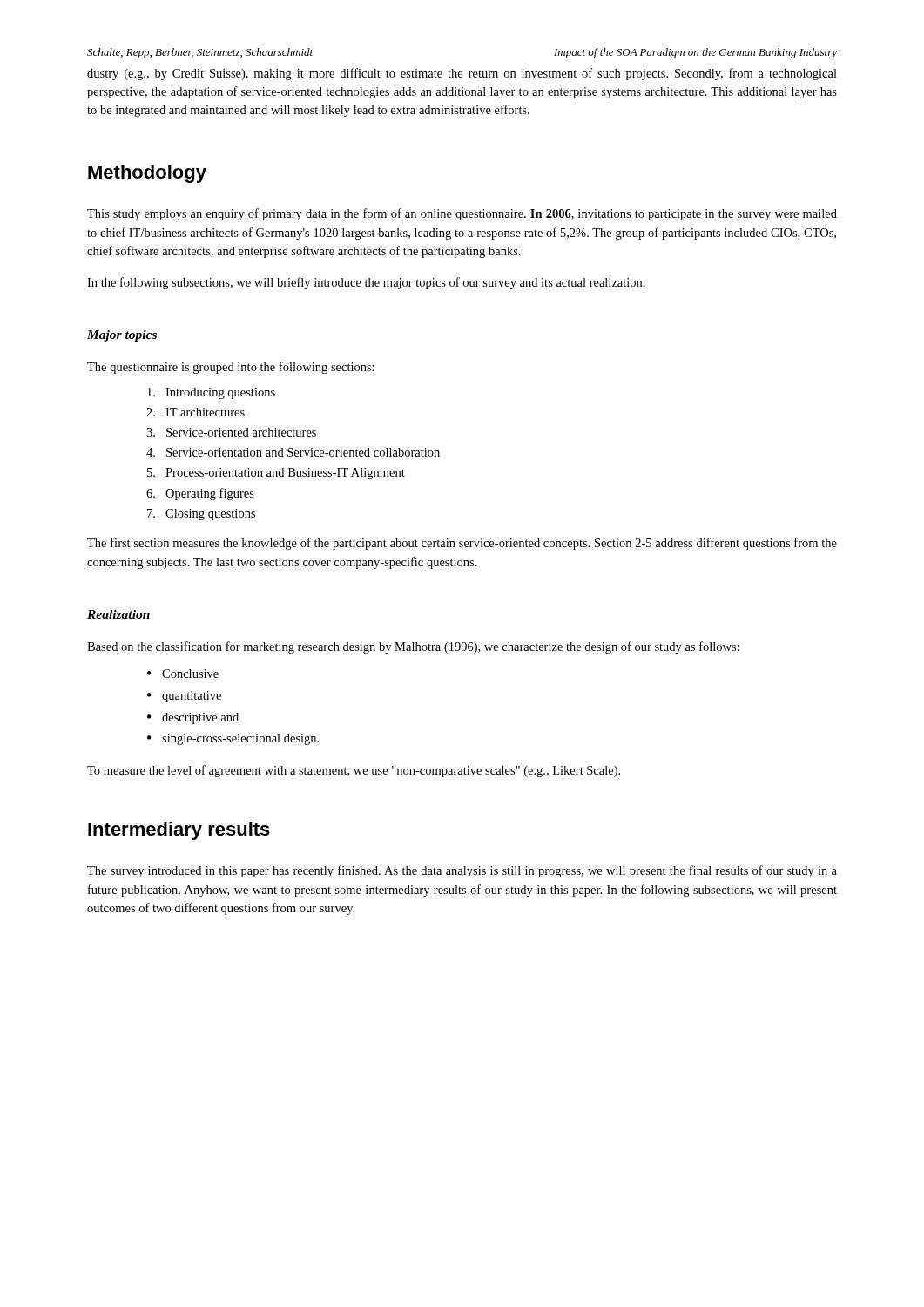Point to the element starting "•descriptive and"
Viewport: 924px width, 1307px height.
click(193, 717)
